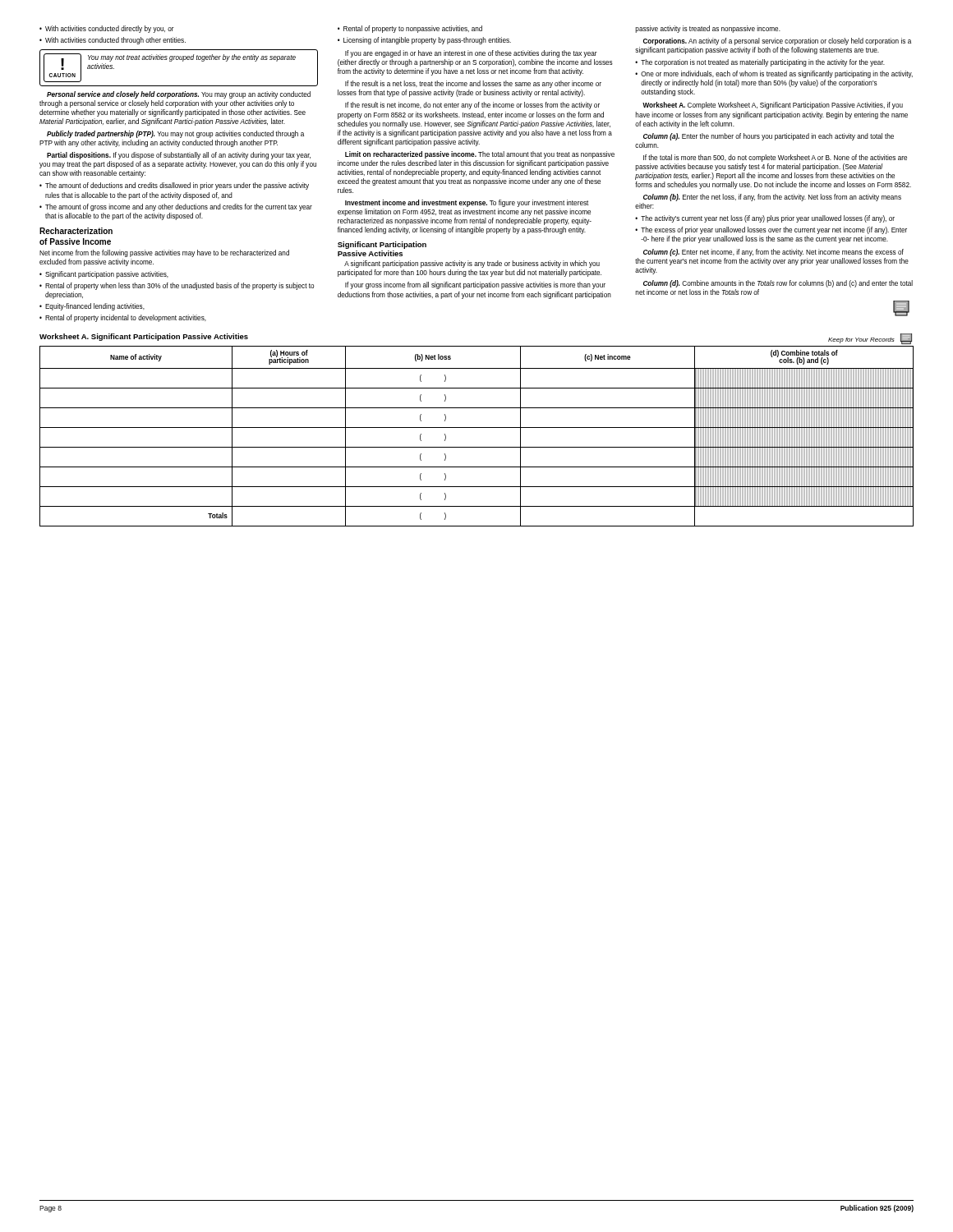
Task: Navigate to the passage starting "Worksheet A. Significant Participation Passive"
Action: tap(476, 336)
